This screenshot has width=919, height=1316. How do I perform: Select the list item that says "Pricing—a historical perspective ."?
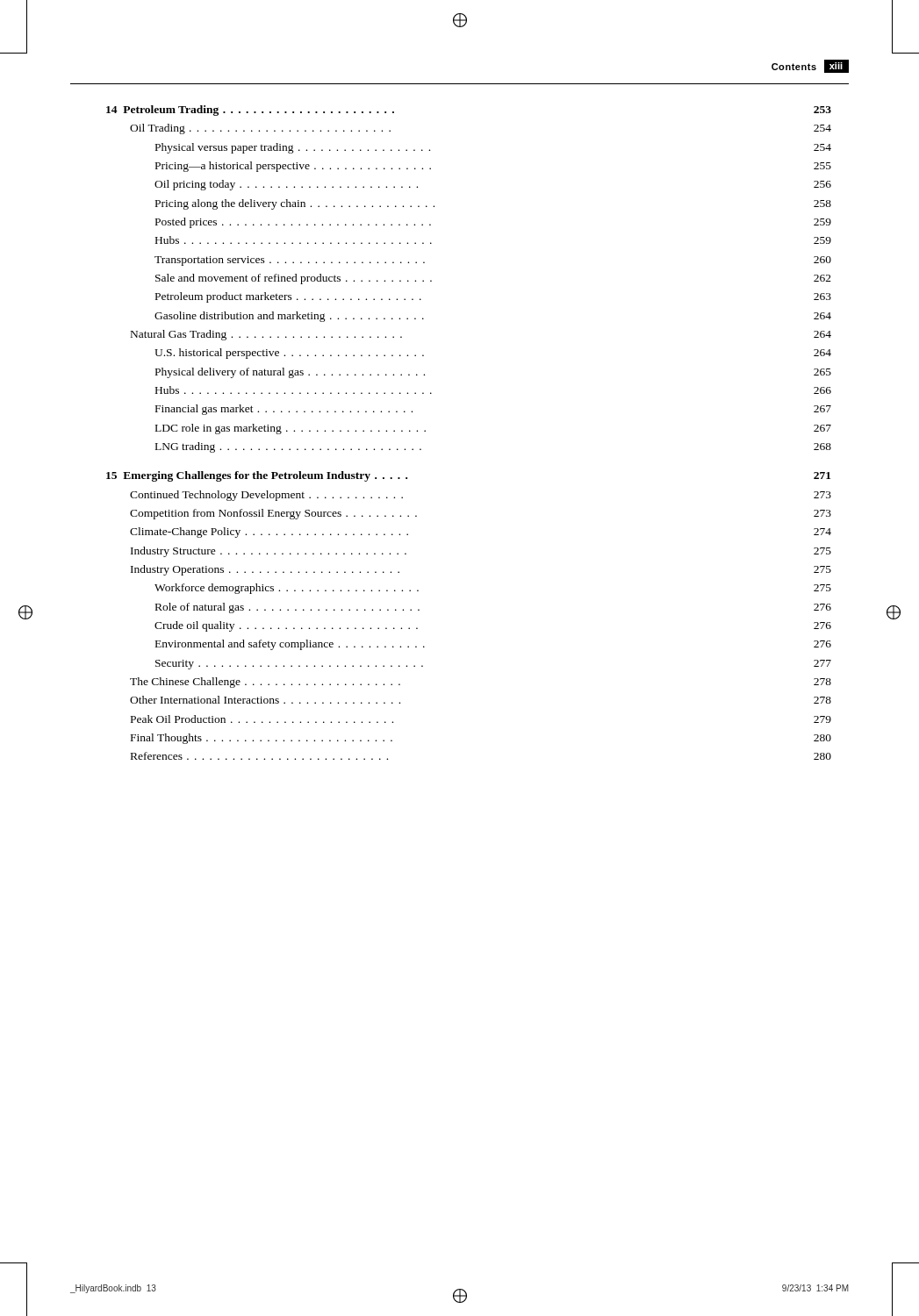pos(237,166)
